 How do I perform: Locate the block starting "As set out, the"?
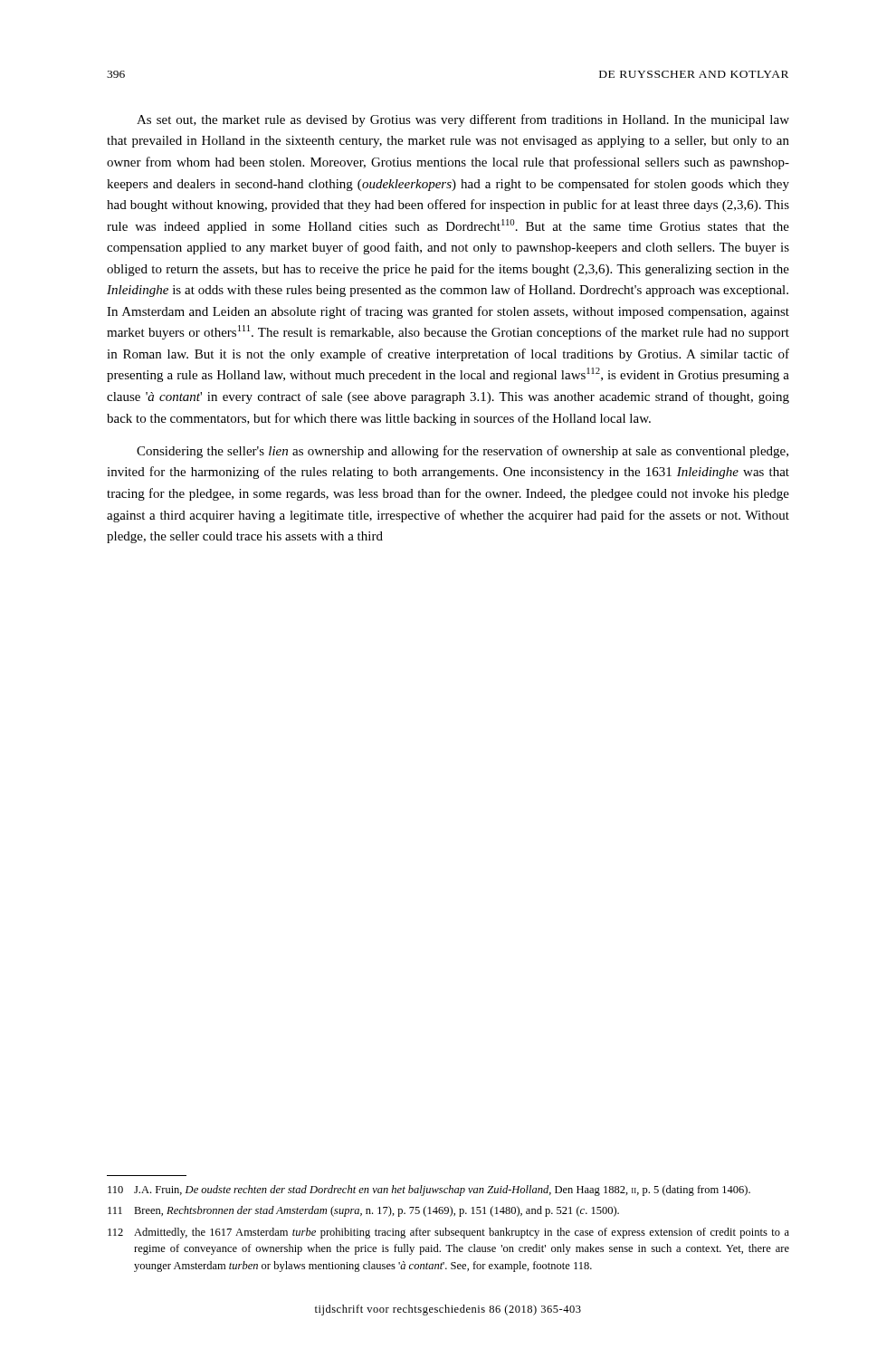pyautogui.click(x=448, y=328)
